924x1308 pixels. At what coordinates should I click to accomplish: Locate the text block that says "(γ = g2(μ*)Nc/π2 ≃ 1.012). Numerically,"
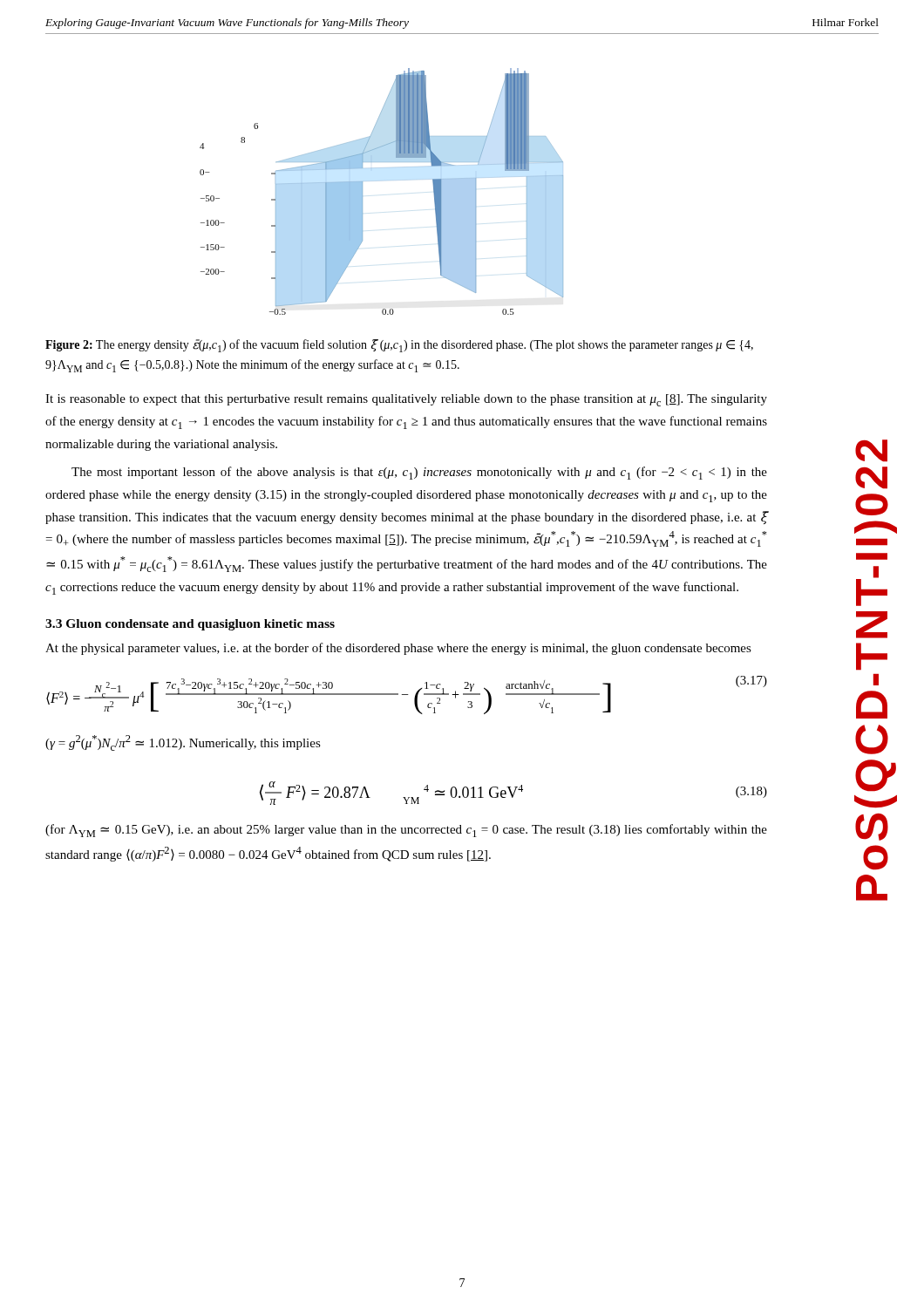pyautogui.click(x=183, y=743)
